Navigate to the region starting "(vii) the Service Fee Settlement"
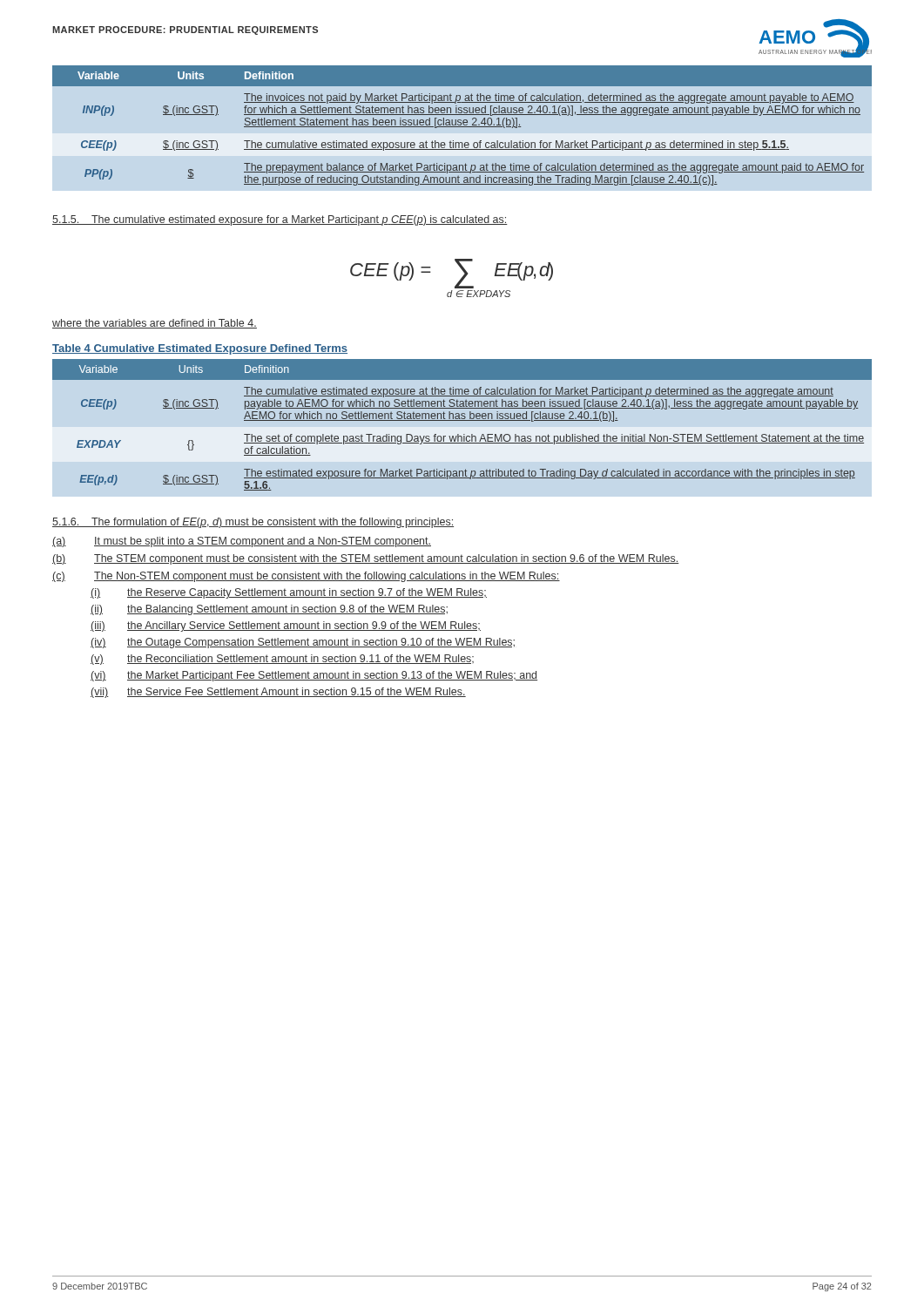Screen dimensions: 1307x924 coord(278,693)
